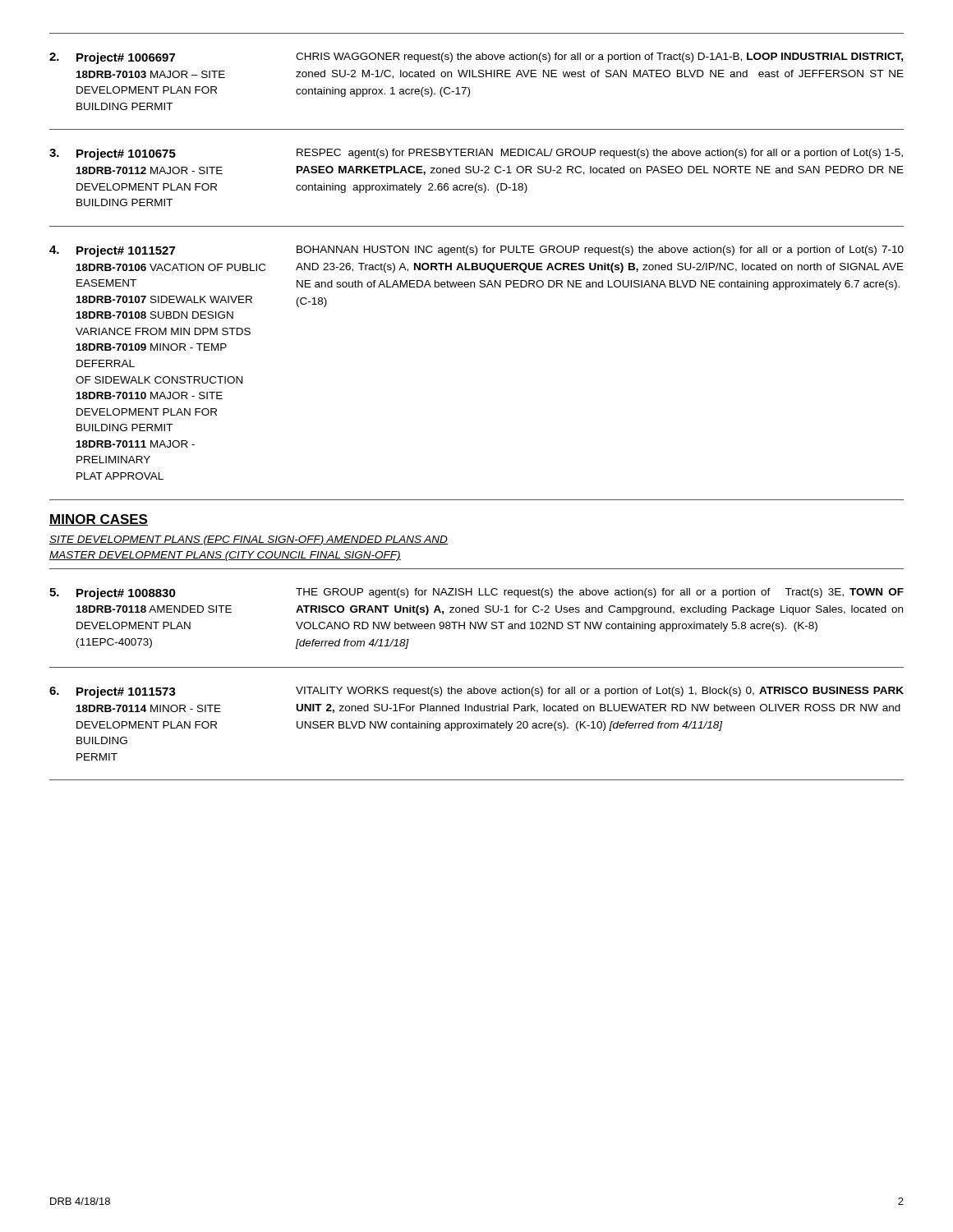Locate the block of text that opens with "SITE DEVELOPMENT PLANS (EPC FINAL SIGN-OFF) AMENDED PLANS"
Image resolution: width=953 pixels, height=1232 pixels.
(249, 540)
